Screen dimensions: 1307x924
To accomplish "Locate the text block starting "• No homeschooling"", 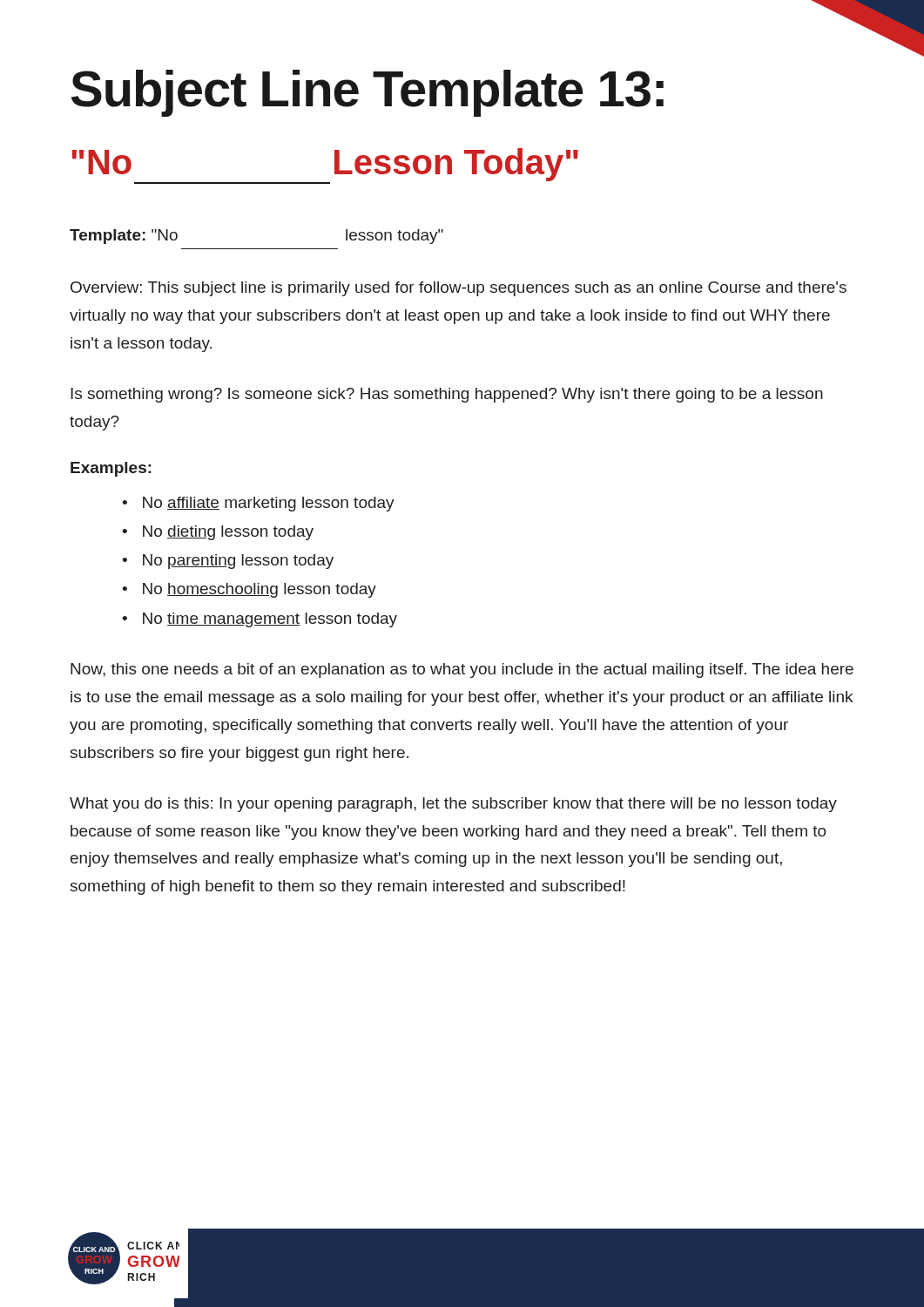I will point(249,589).
